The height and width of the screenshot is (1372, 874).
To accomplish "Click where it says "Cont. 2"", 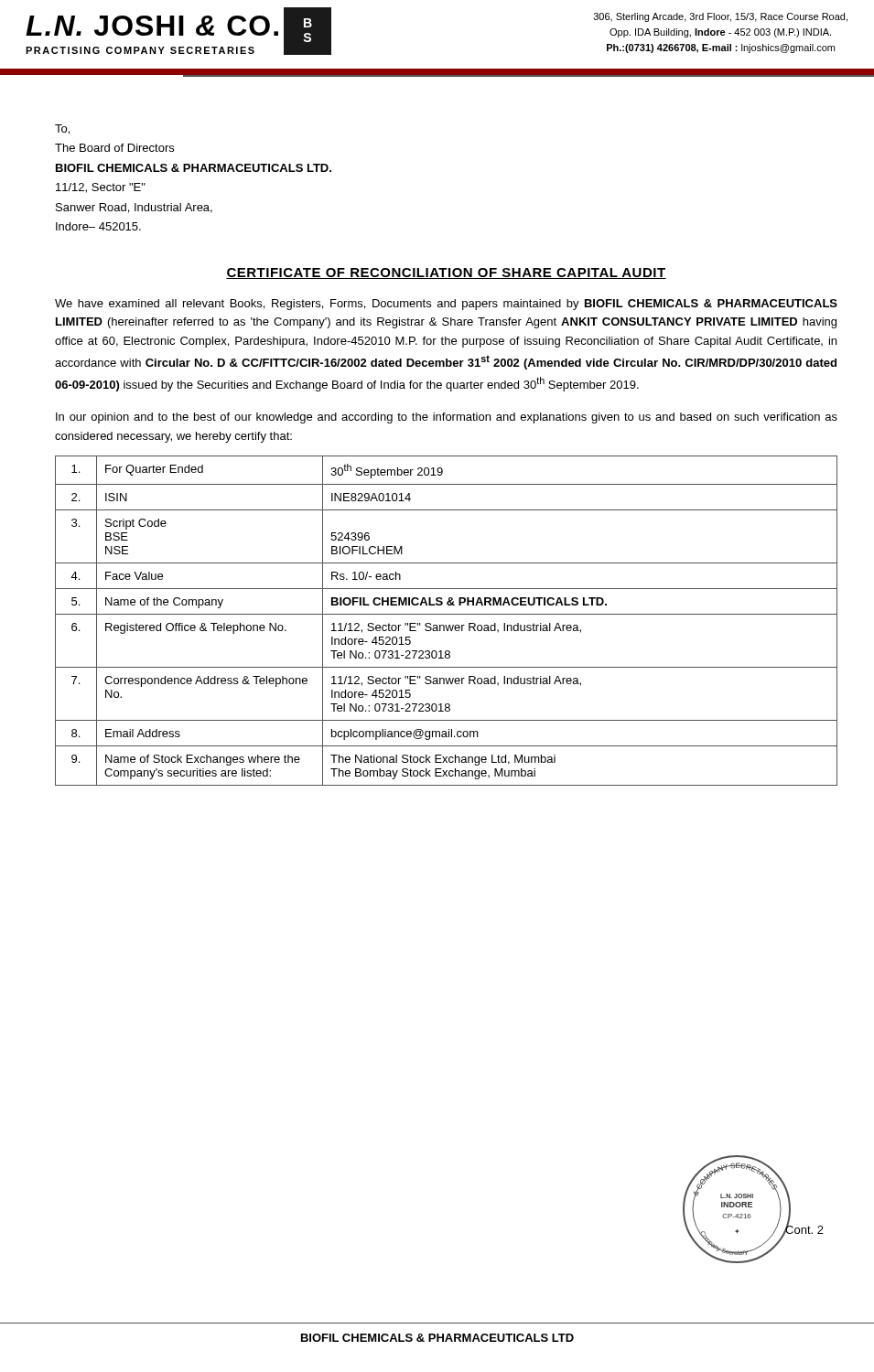I will click(804, 1230).
